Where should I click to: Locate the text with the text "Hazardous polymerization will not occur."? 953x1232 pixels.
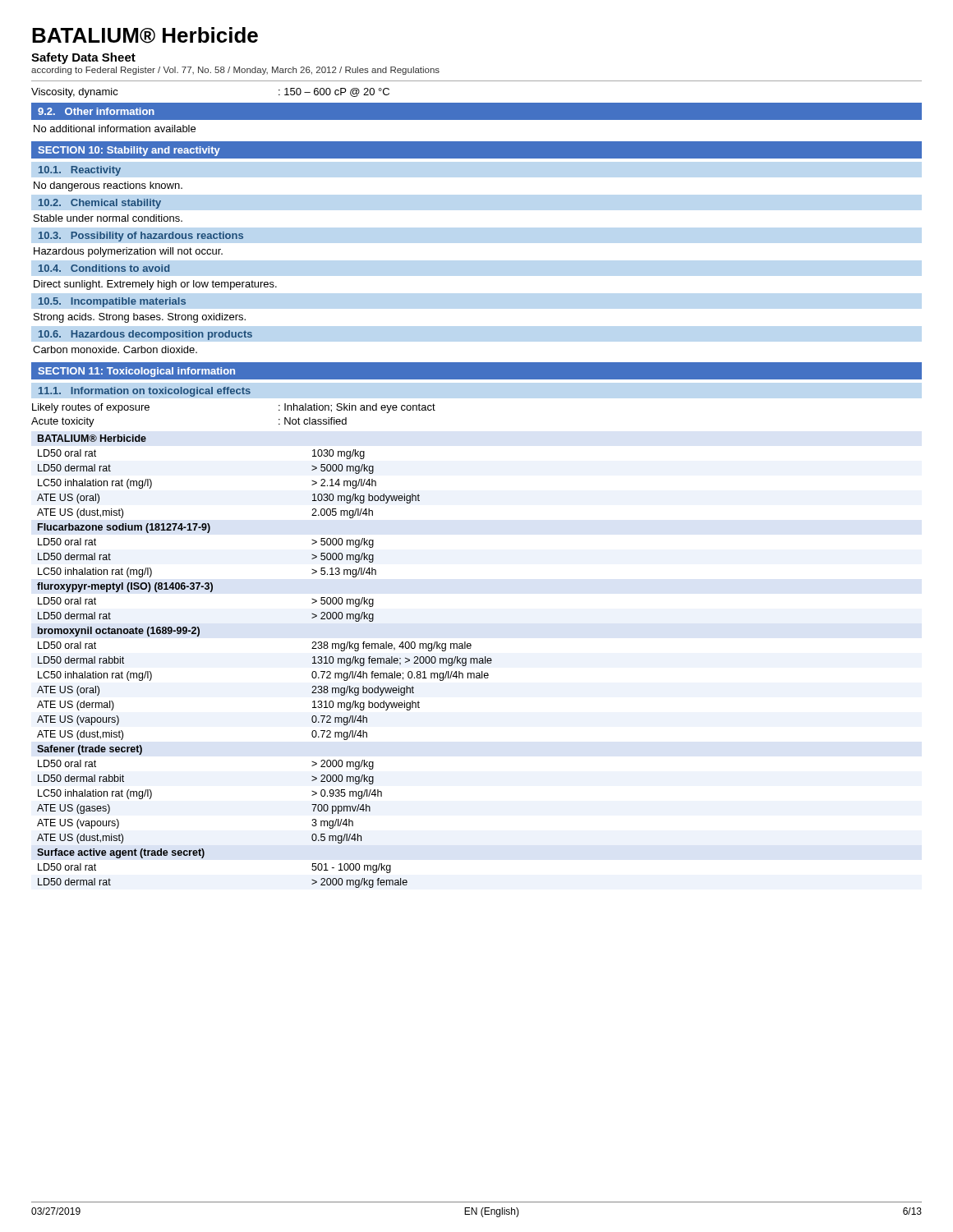coord(128,251)
